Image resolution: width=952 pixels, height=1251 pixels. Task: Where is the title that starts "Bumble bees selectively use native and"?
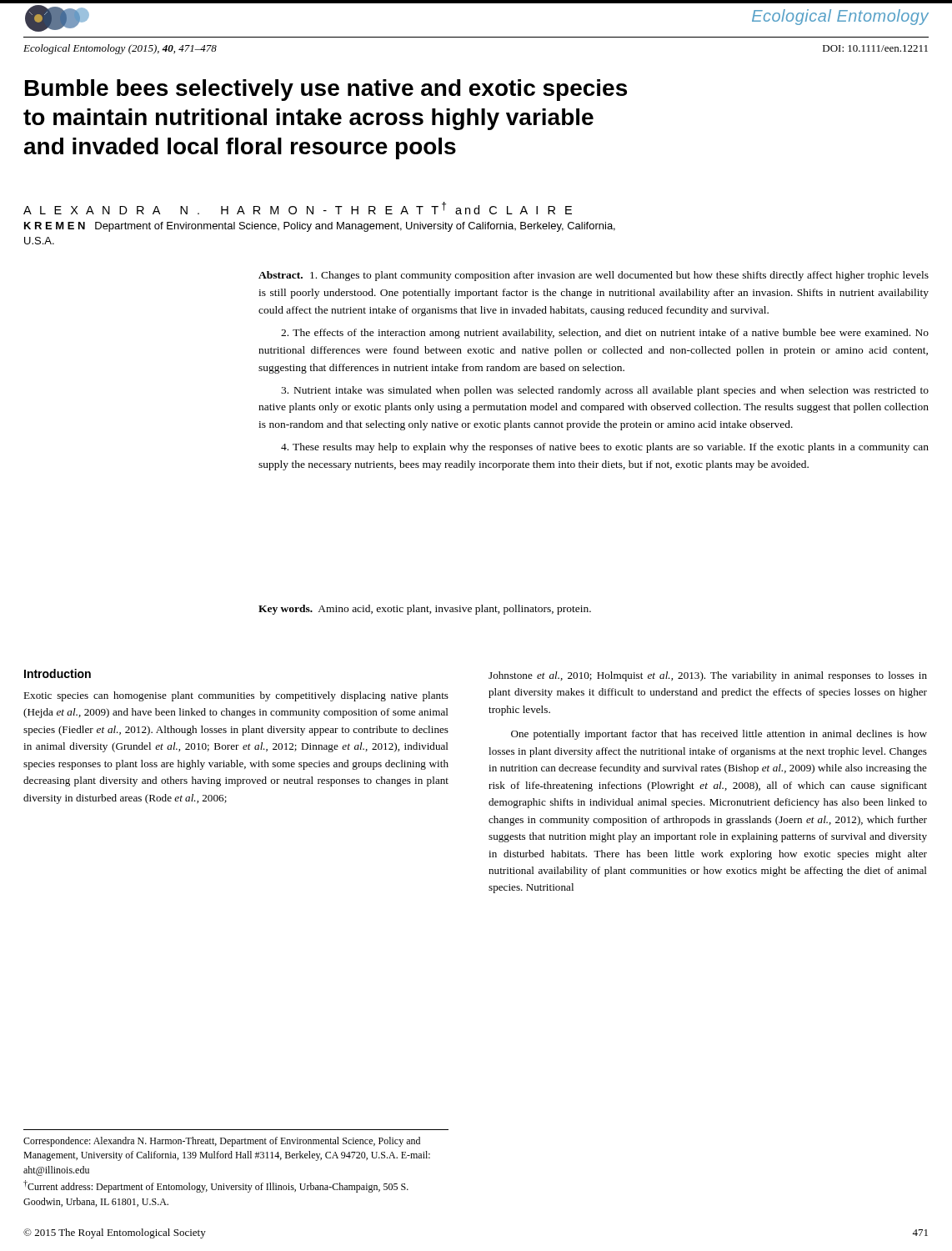coord(476,117)
